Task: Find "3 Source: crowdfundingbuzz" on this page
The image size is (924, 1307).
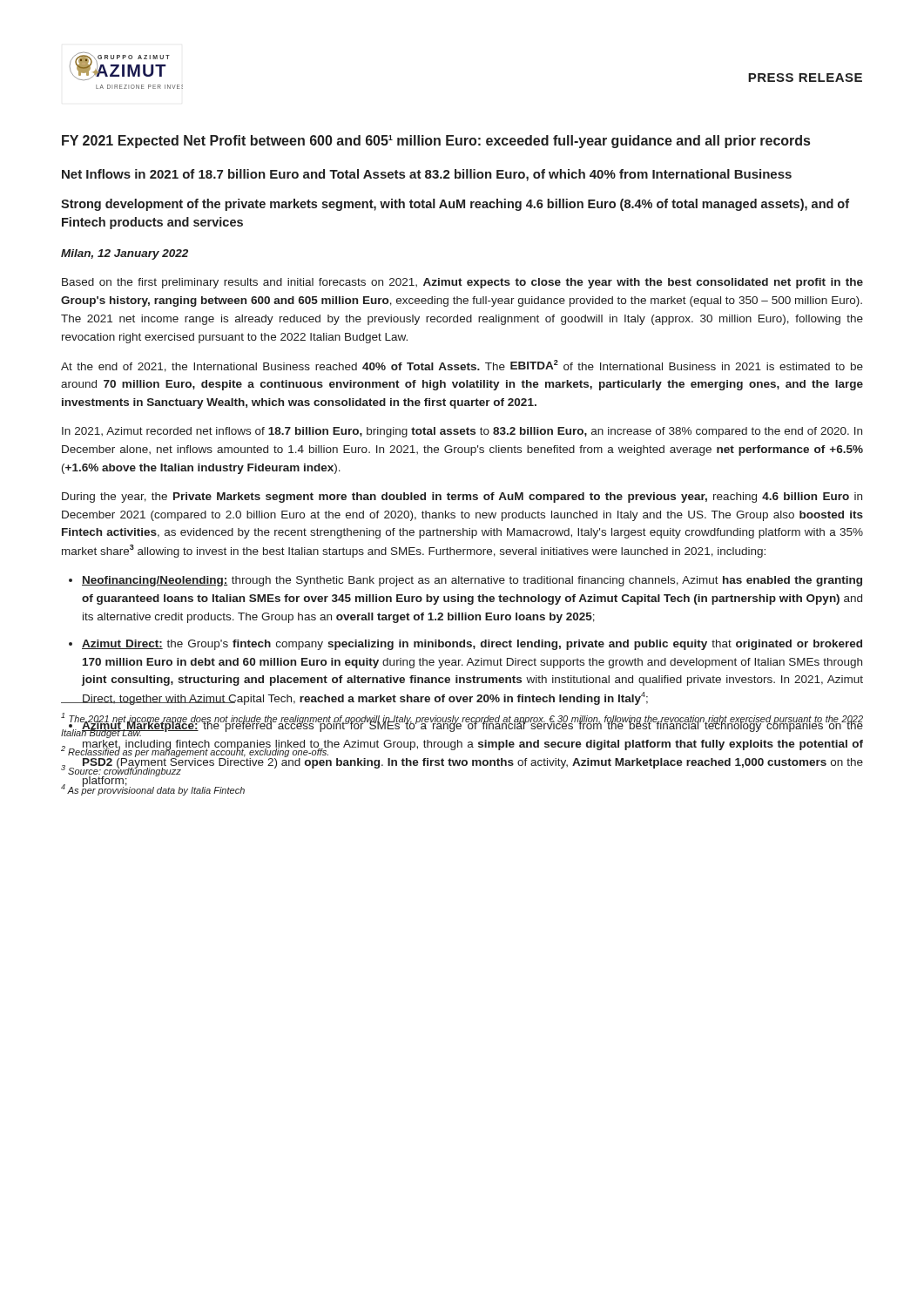Action: coord(462,771)
